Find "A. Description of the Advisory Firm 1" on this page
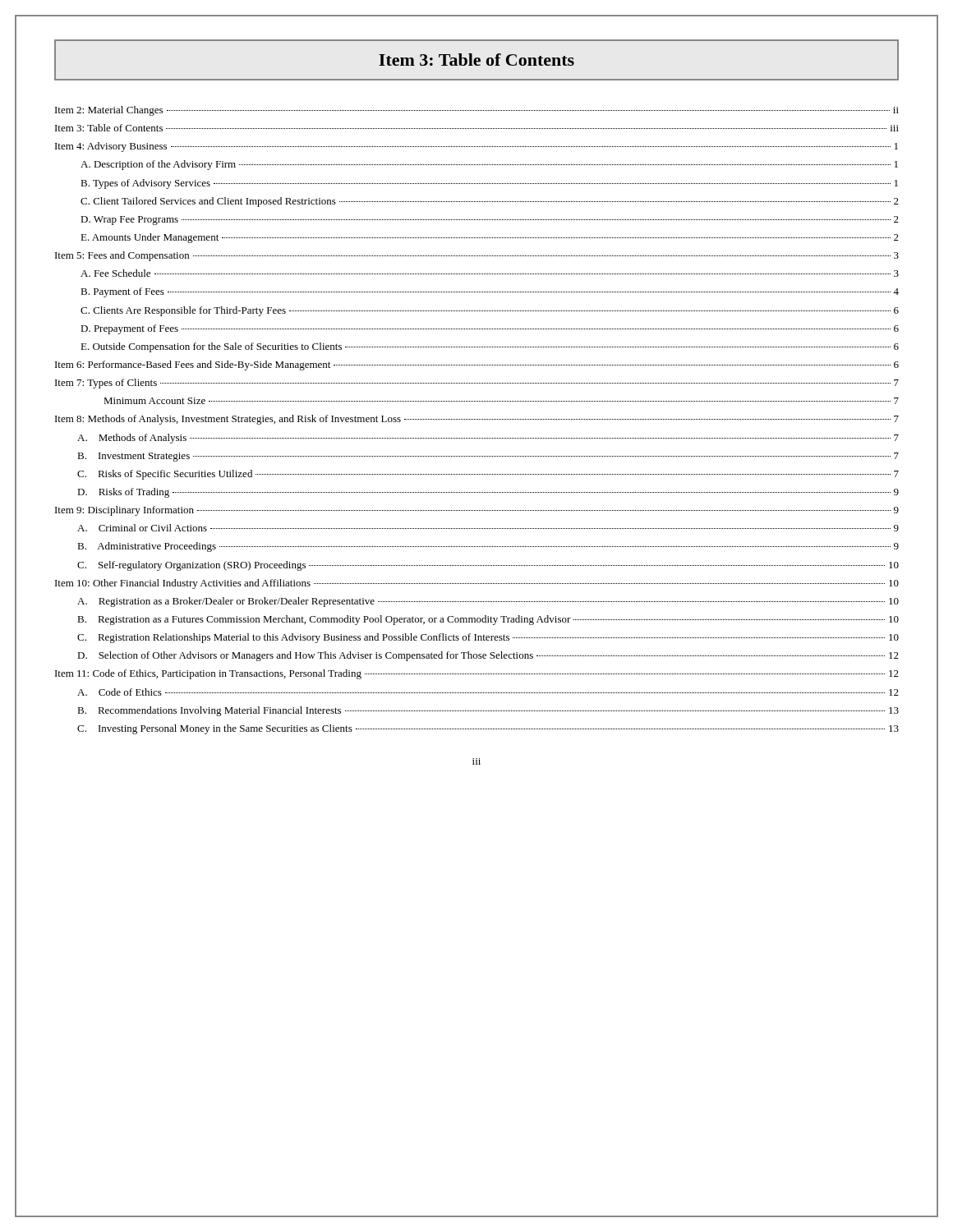The image size is (953, 1232). point(490,165)
